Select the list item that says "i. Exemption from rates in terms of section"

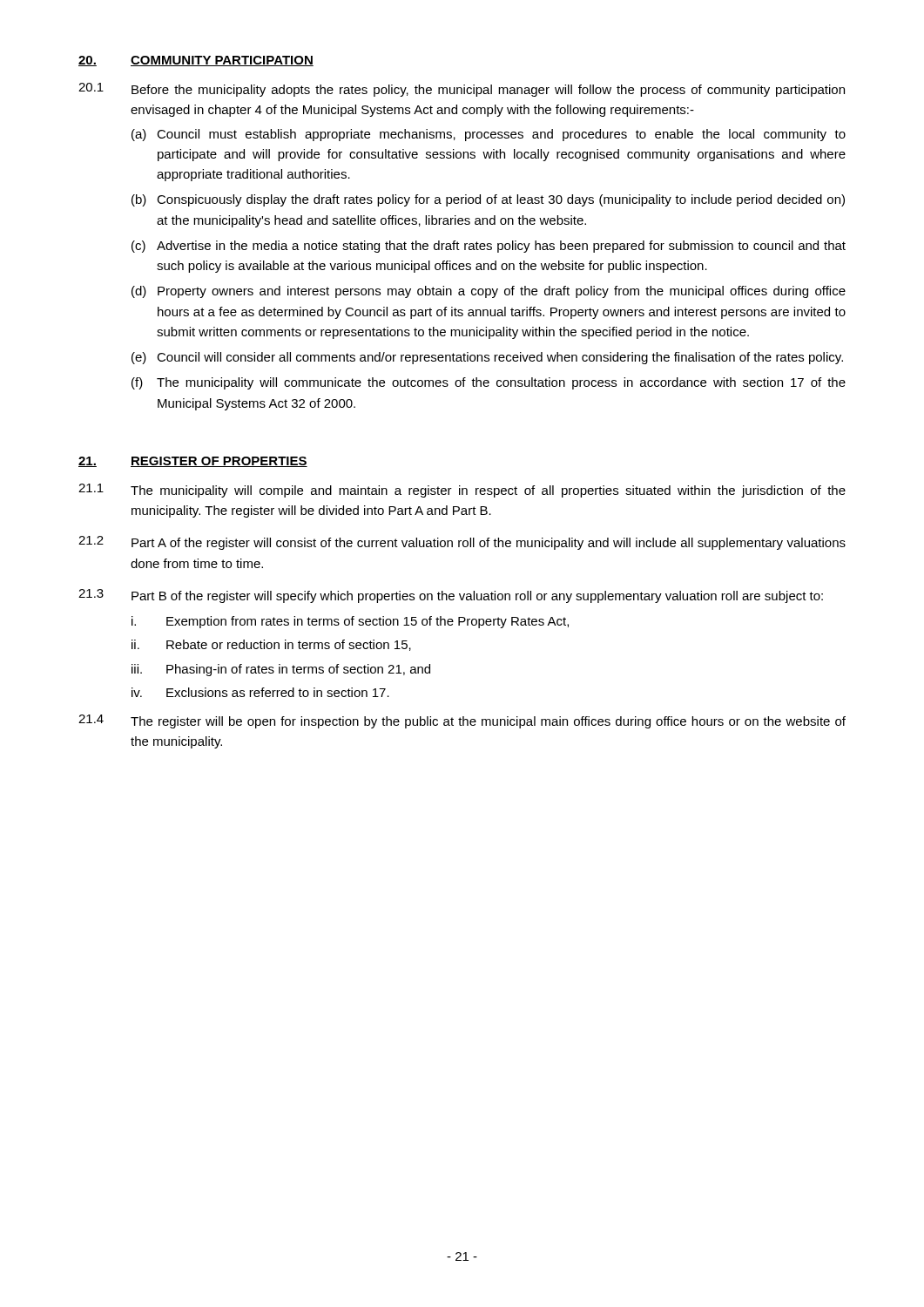[488, 621]
